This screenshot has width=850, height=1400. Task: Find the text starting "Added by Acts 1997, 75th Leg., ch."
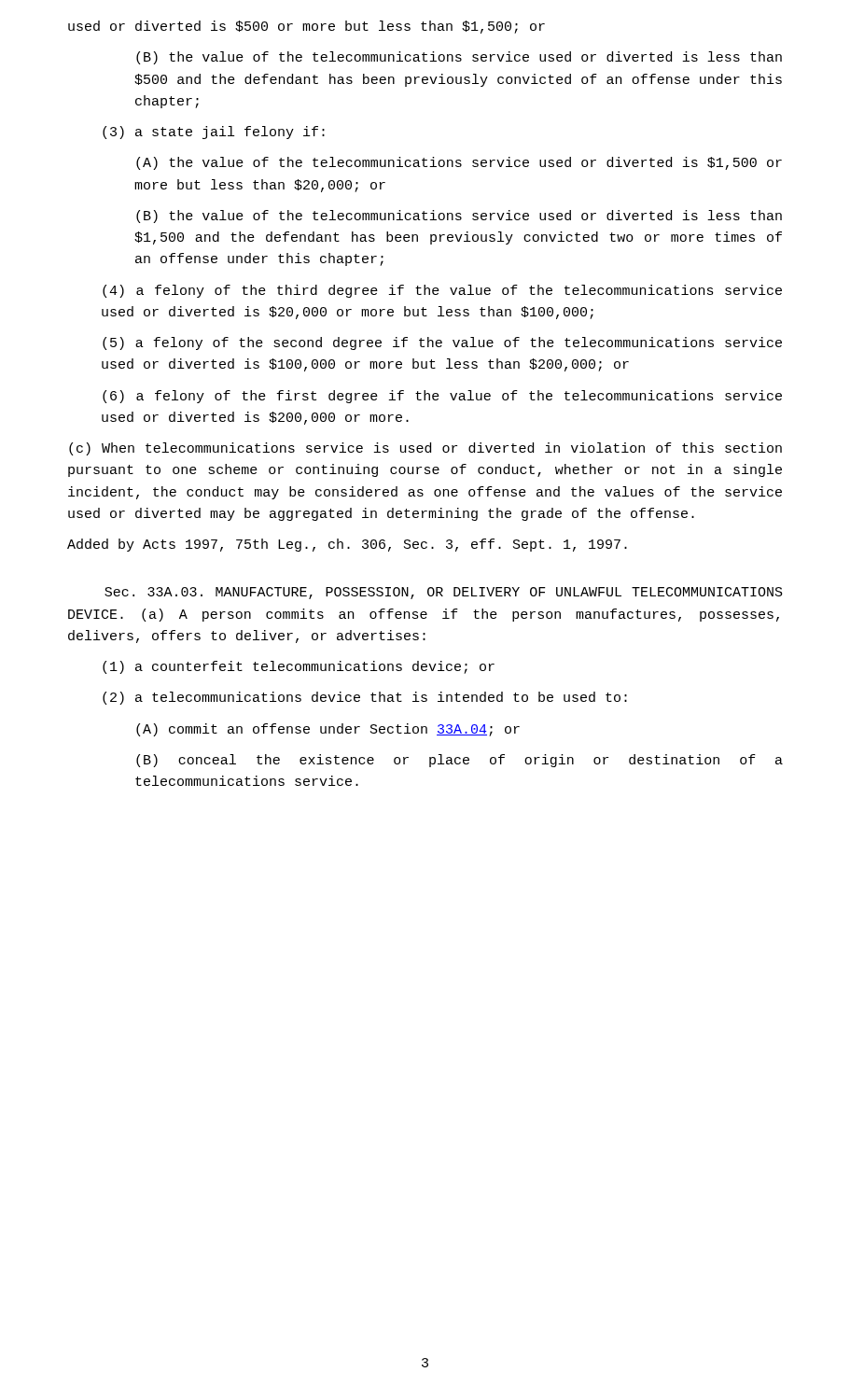pos(349,546)
